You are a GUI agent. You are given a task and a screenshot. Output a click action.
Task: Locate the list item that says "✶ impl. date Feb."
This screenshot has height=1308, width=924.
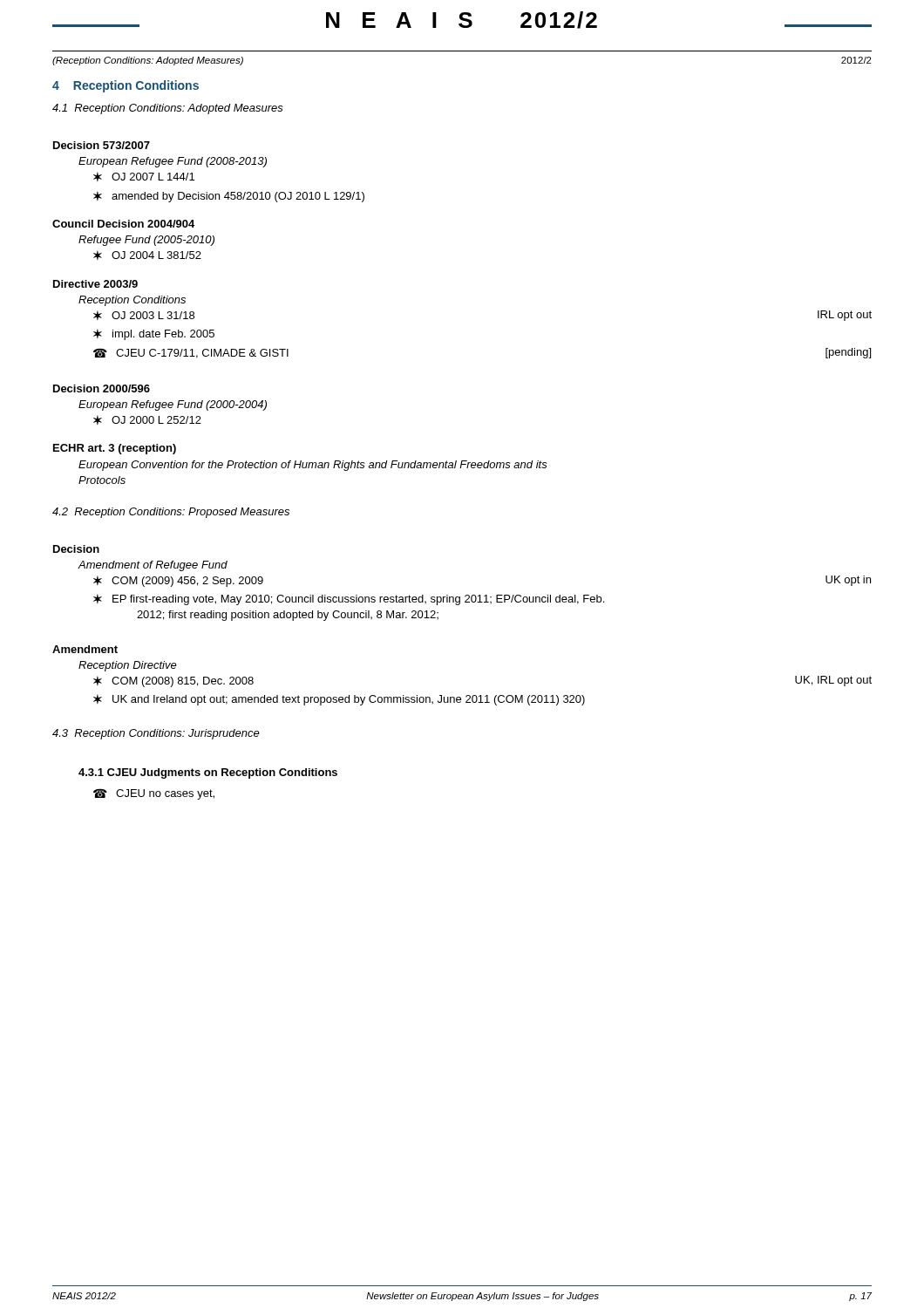click(x=154, y=334)
